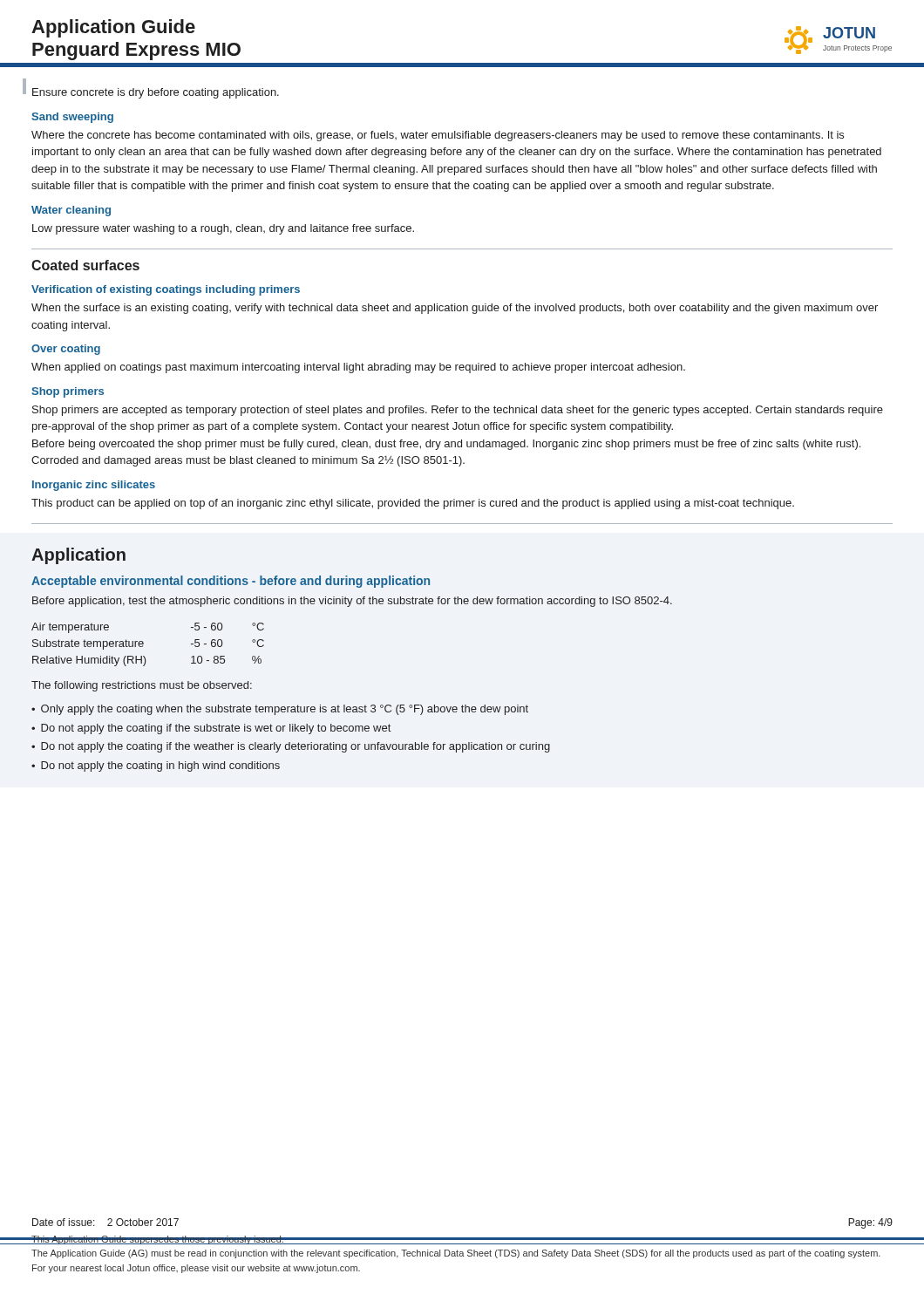The image size is (924, 1308).
Task: Navigate to the element starting "Before application, test the atmospheric"
Action: tap(352, 600)
